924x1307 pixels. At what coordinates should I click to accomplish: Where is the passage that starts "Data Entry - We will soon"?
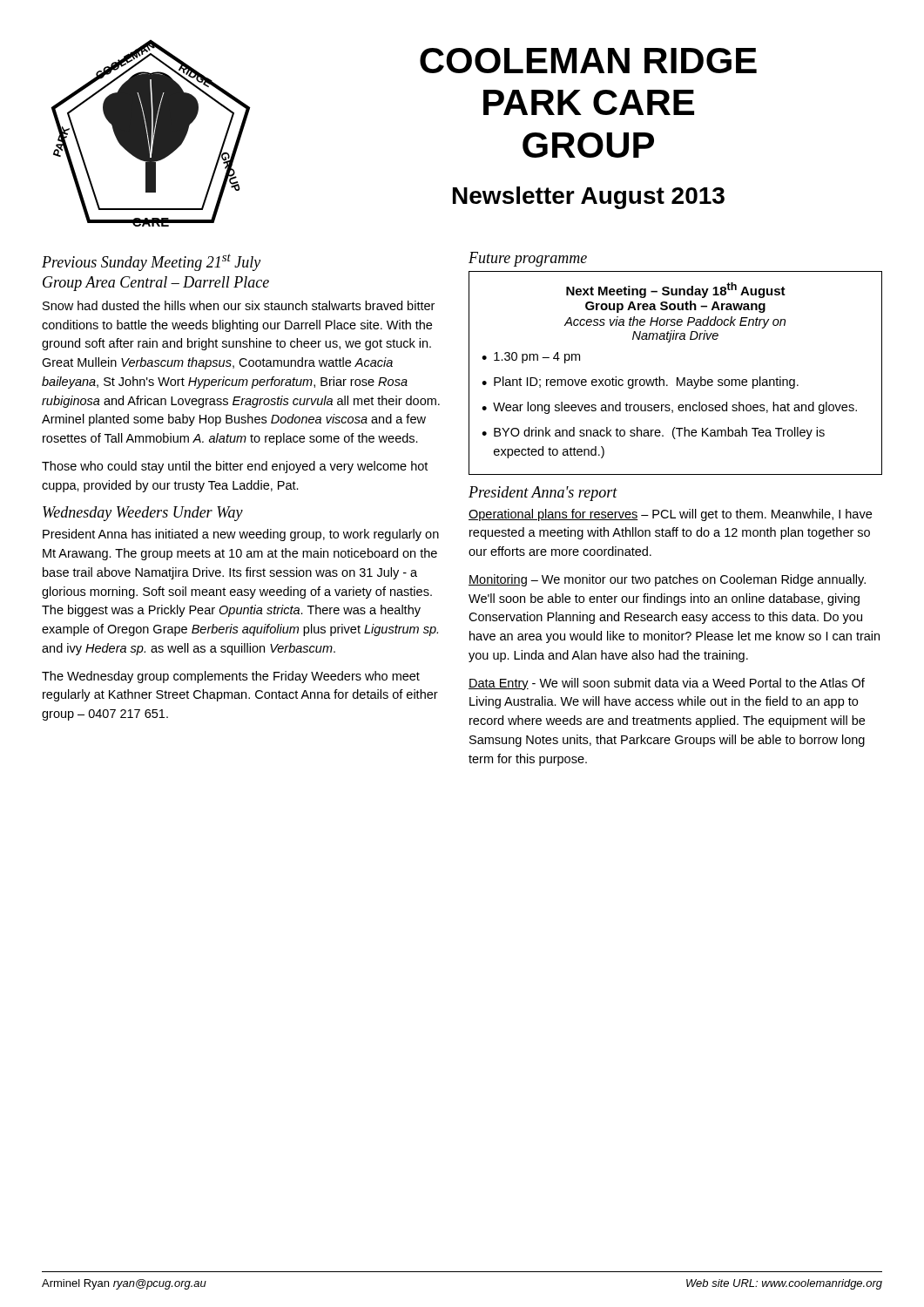(667, 721)
